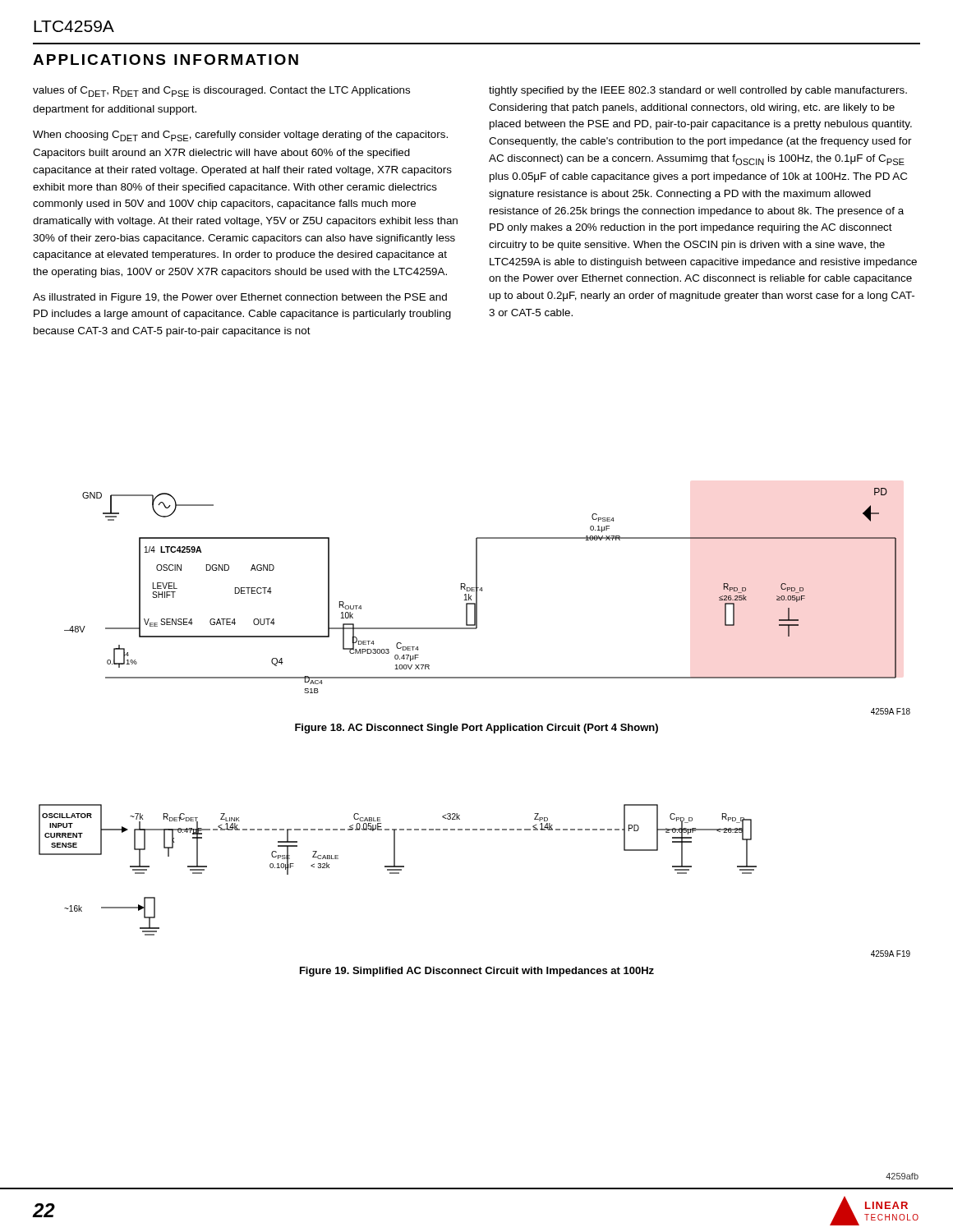Navigate to the text starting "values of CDET, RDET and"

[x=249, y=211]
